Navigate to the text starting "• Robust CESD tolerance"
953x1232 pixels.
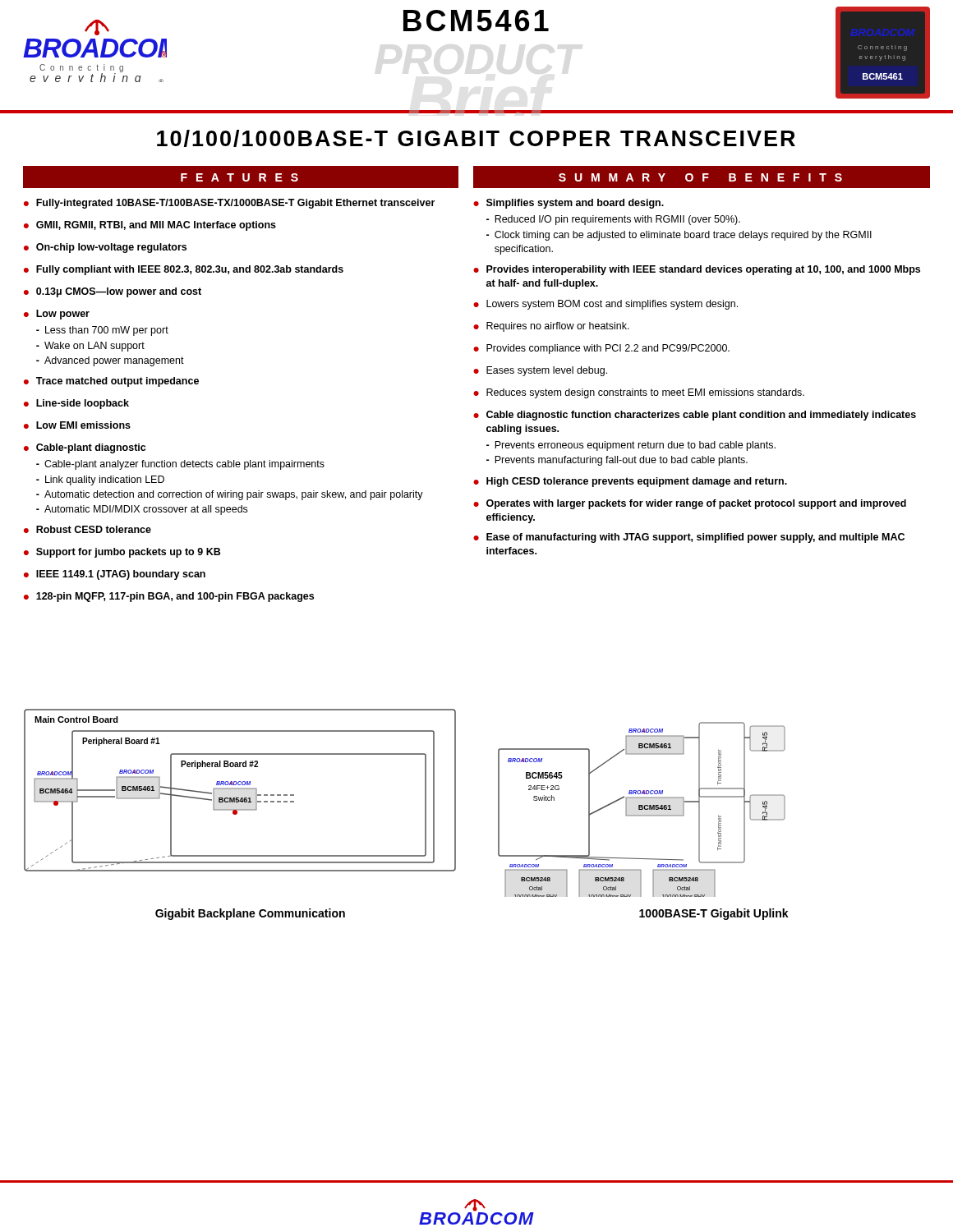coord(87,529)
